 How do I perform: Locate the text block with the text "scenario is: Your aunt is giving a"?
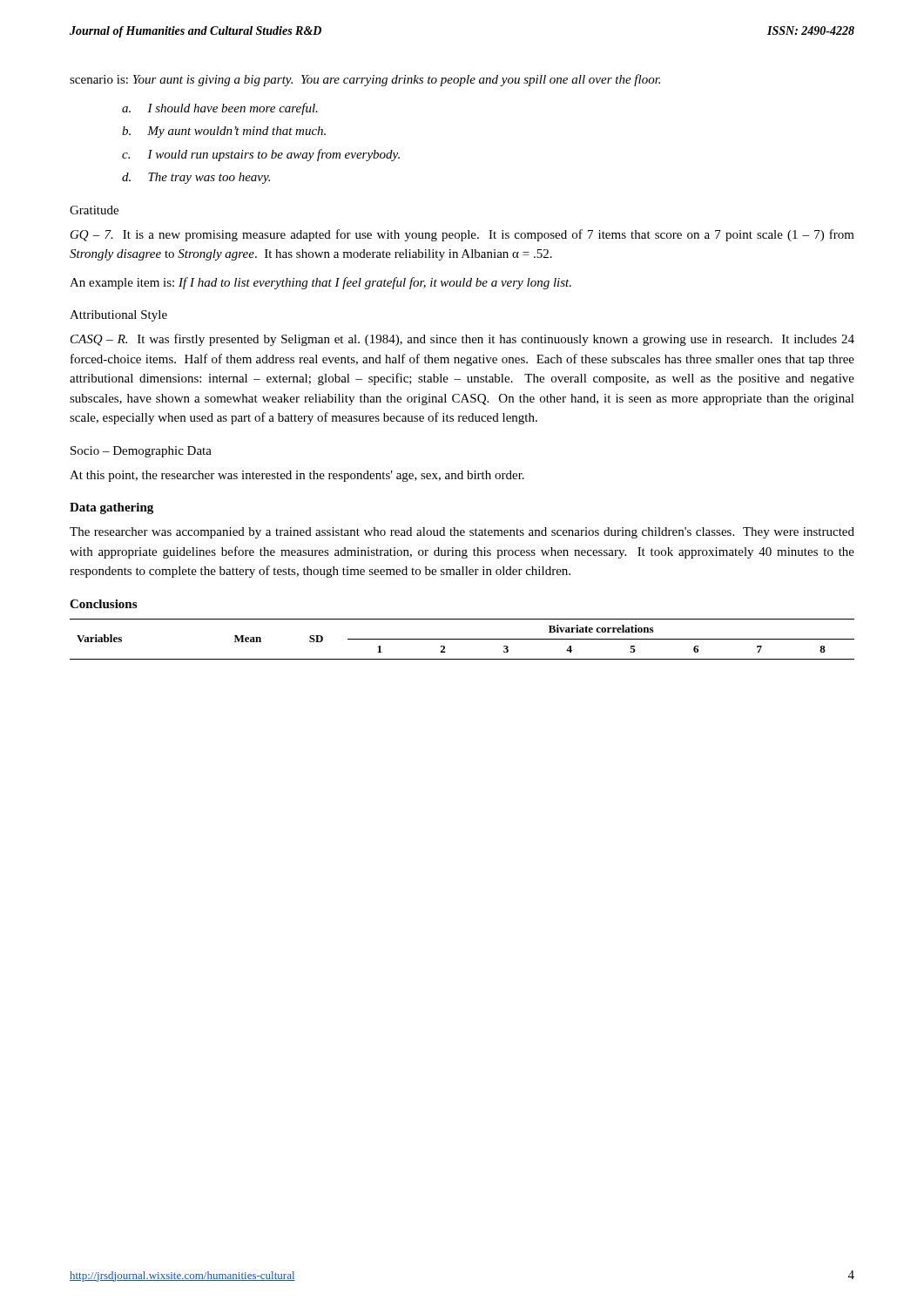coord(462,79)
